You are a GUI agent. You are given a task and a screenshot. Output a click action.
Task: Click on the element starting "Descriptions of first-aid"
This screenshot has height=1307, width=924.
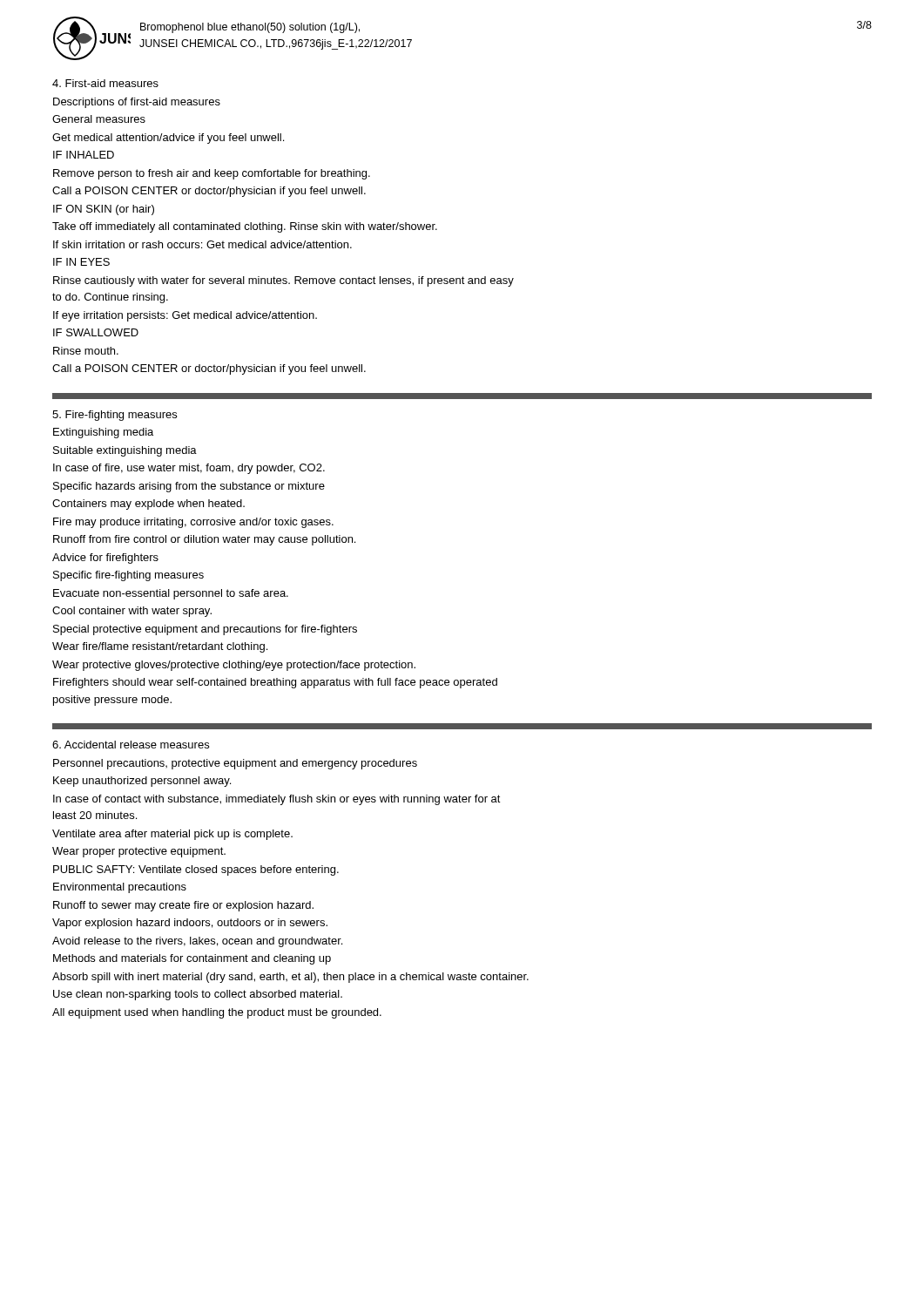(136, 101)
